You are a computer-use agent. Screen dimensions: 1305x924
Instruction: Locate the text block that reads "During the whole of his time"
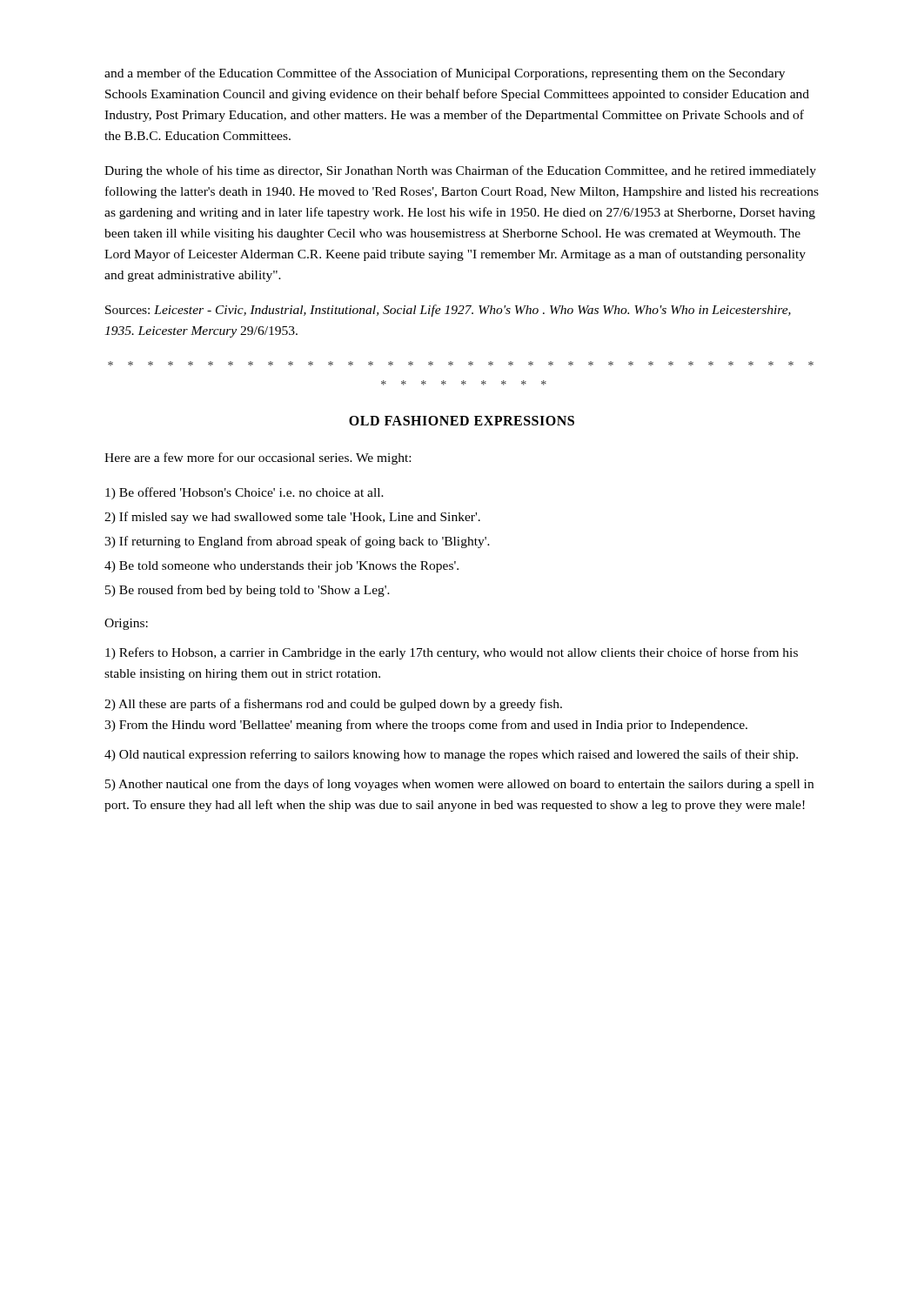[x=462, y=223]
